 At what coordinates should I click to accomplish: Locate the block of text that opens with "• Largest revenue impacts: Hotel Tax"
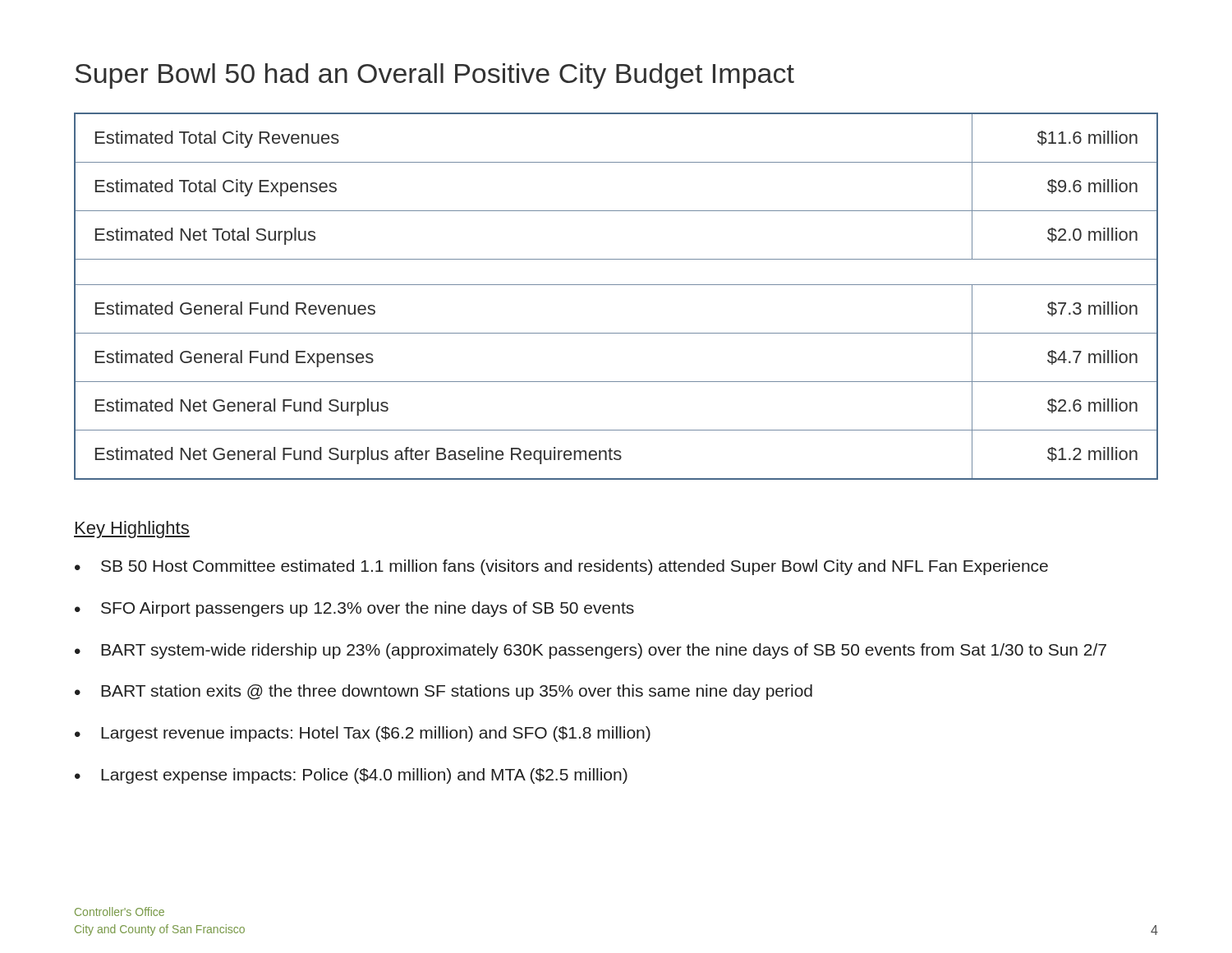(616, 735)
